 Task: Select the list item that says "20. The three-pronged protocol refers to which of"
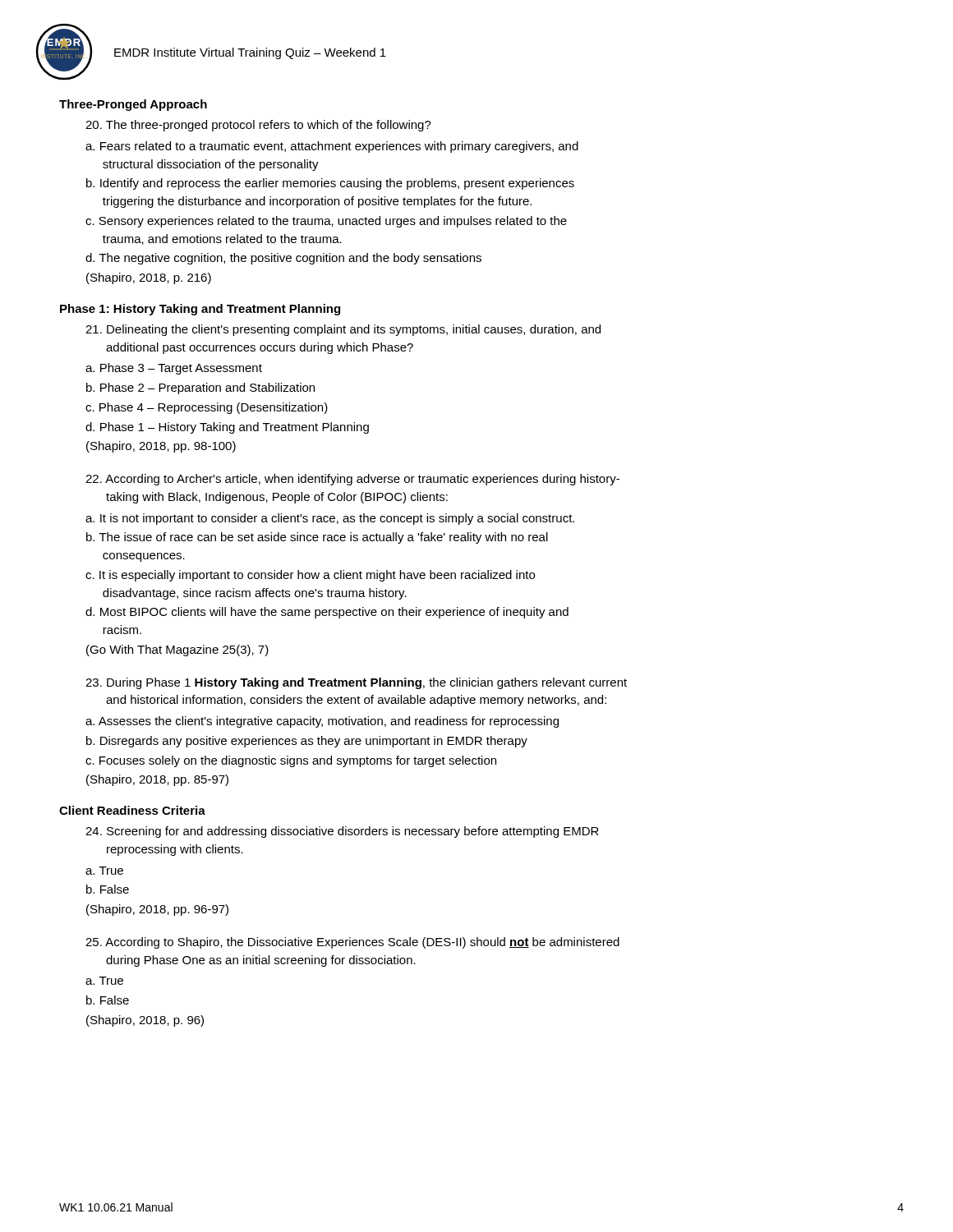tap(495, 201)
